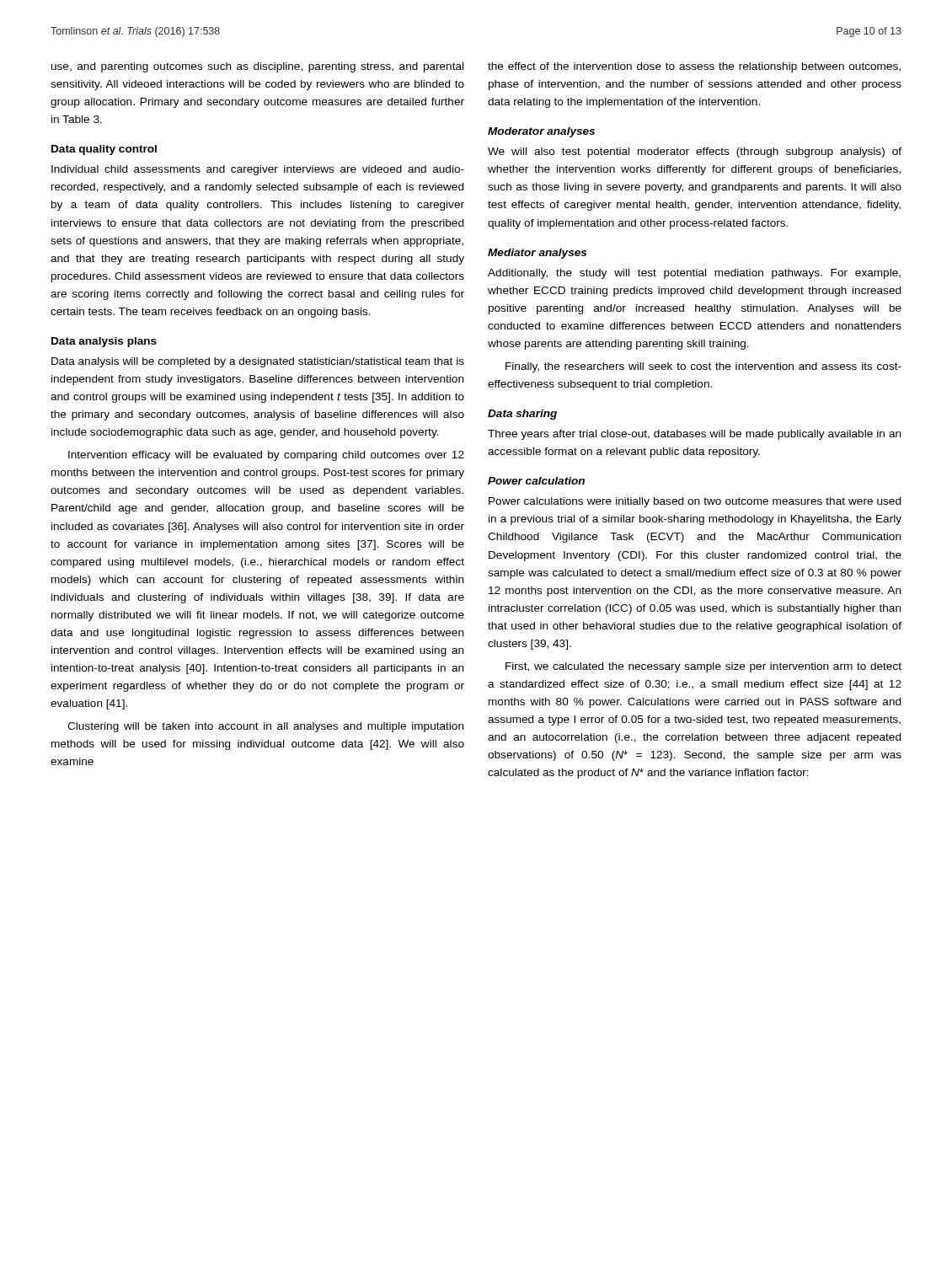Where is the passage that starts "Data analysis will be completed by a"?
This screenshot has height=1264, width=952.
pyautogui.click(x=257, y=561)
